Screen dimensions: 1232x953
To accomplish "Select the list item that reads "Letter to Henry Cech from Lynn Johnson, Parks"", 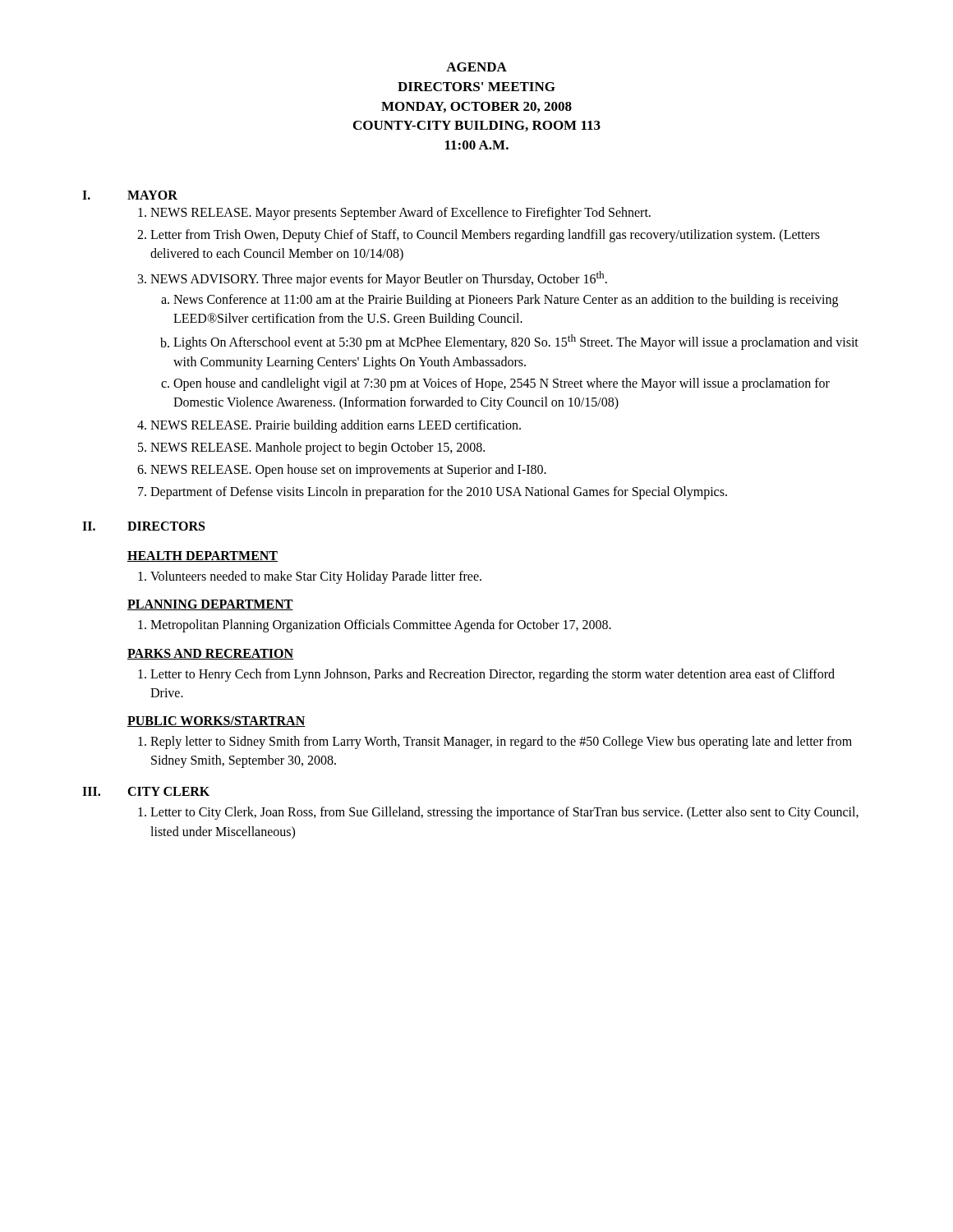I will [x=493, y=683].
